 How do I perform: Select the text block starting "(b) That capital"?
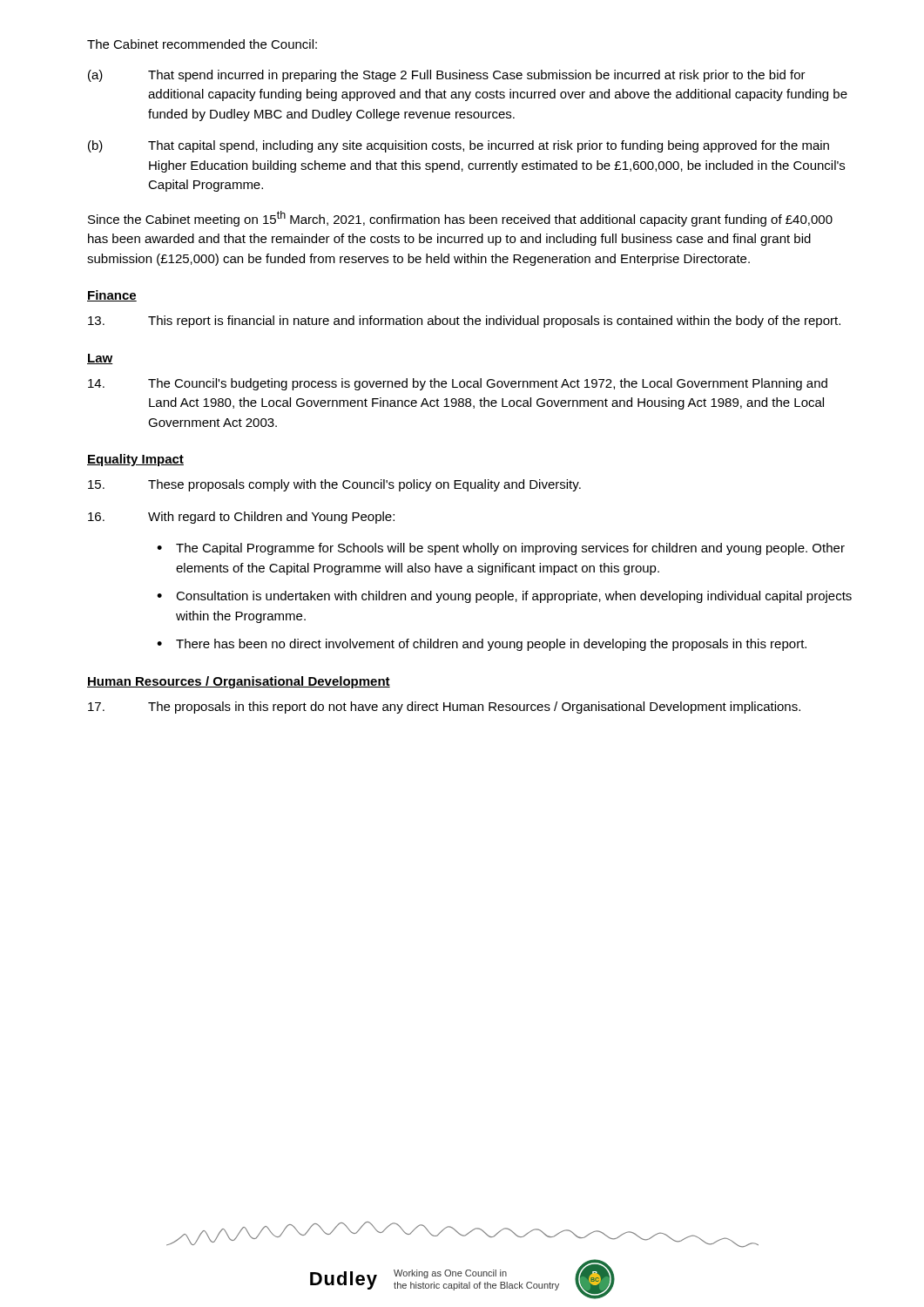pos(471,165)
